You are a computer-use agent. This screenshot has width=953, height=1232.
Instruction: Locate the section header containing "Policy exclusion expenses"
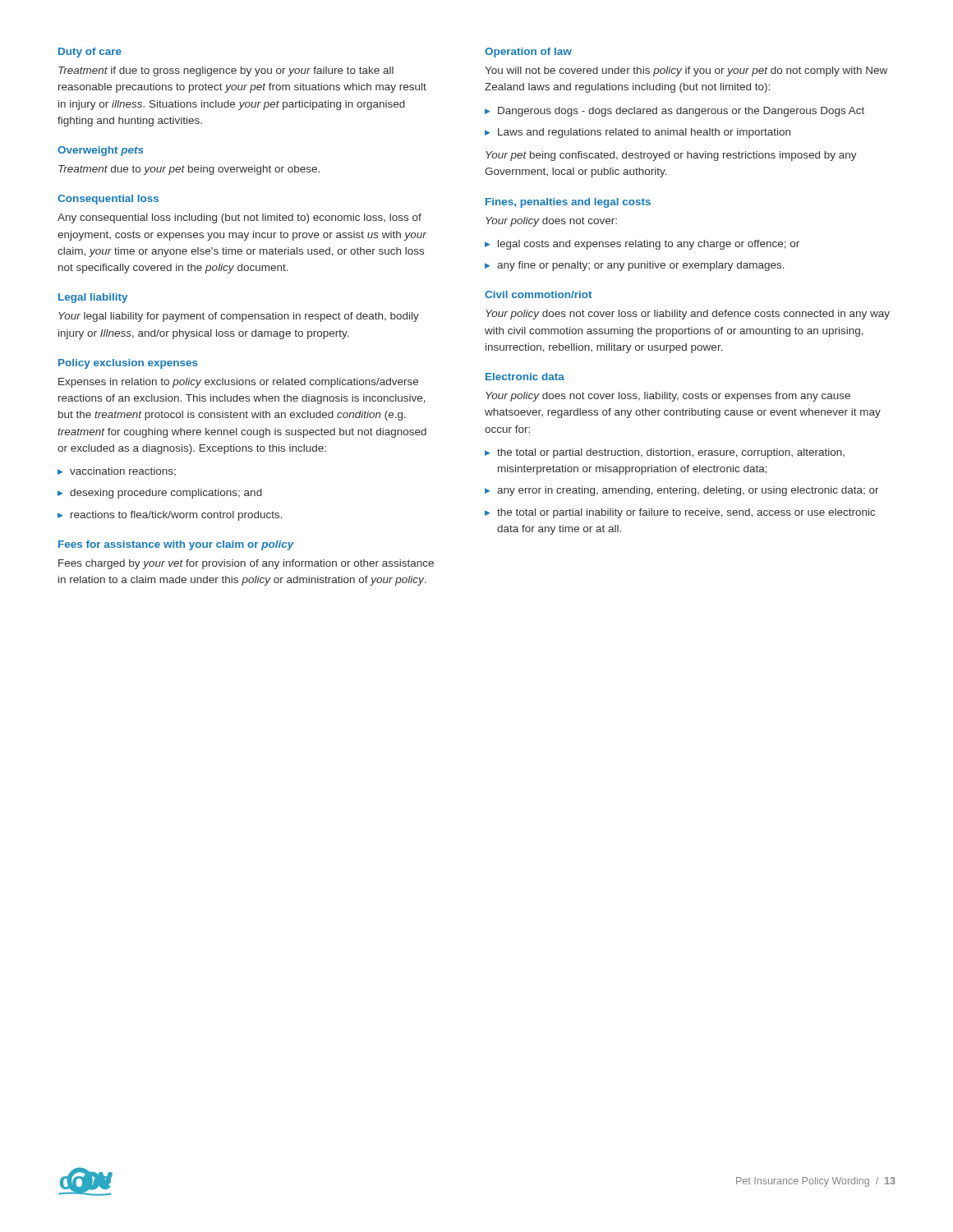(x=128, y=362)
